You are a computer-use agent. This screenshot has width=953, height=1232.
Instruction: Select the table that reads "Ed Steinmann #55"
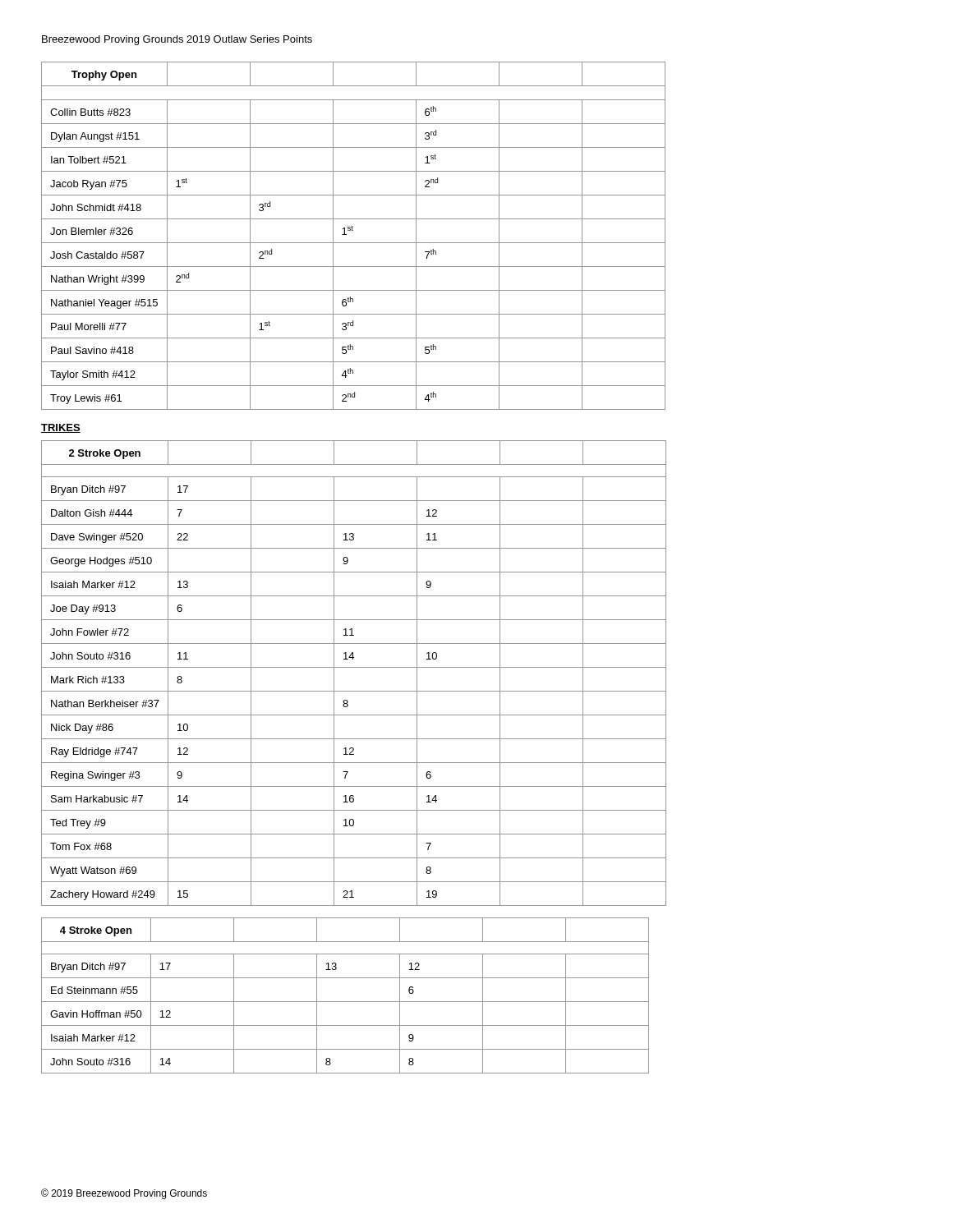(476, 995)
